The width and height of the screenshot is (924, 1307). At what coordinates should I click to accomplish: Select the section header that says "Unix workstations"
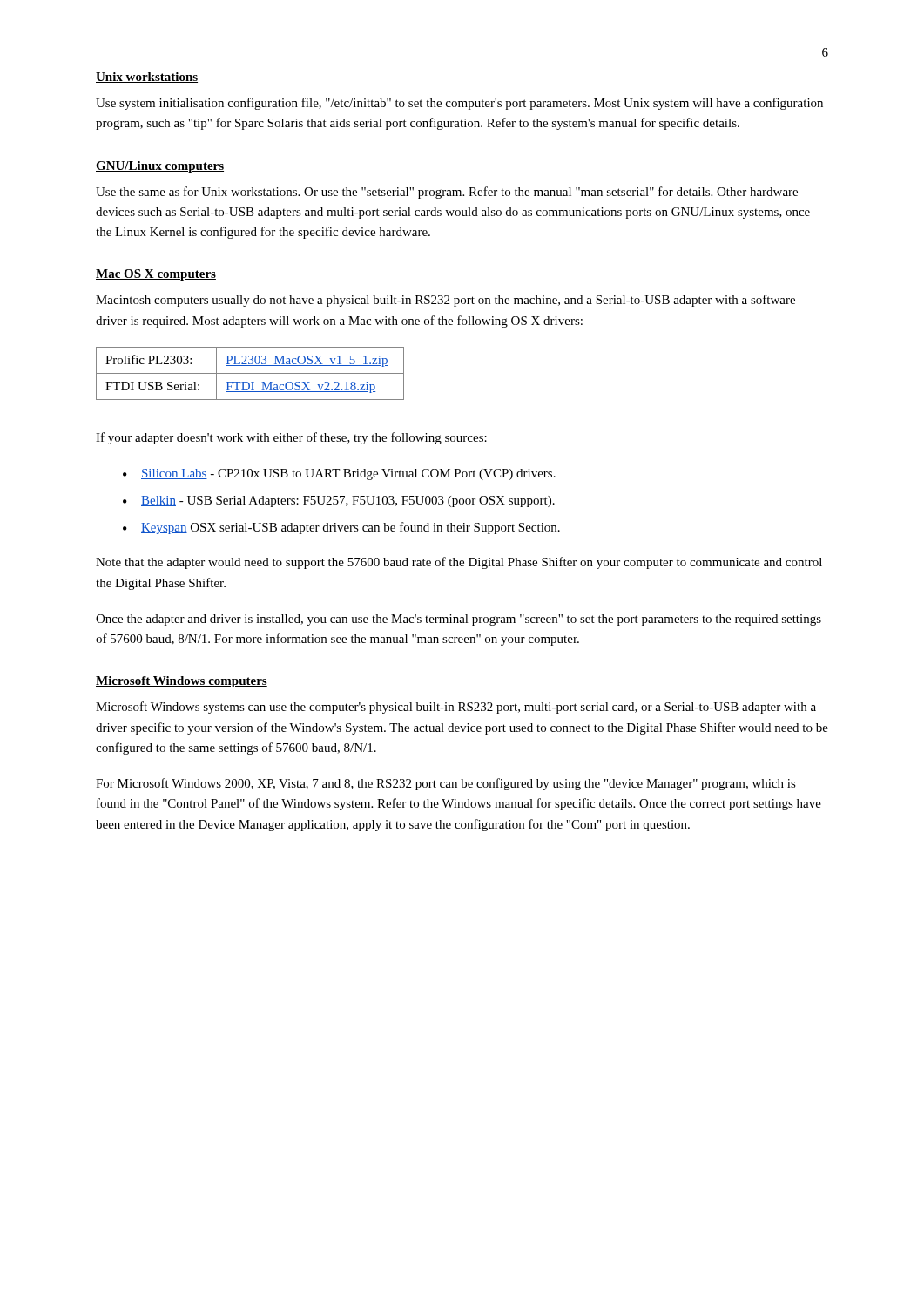(147, 77)
